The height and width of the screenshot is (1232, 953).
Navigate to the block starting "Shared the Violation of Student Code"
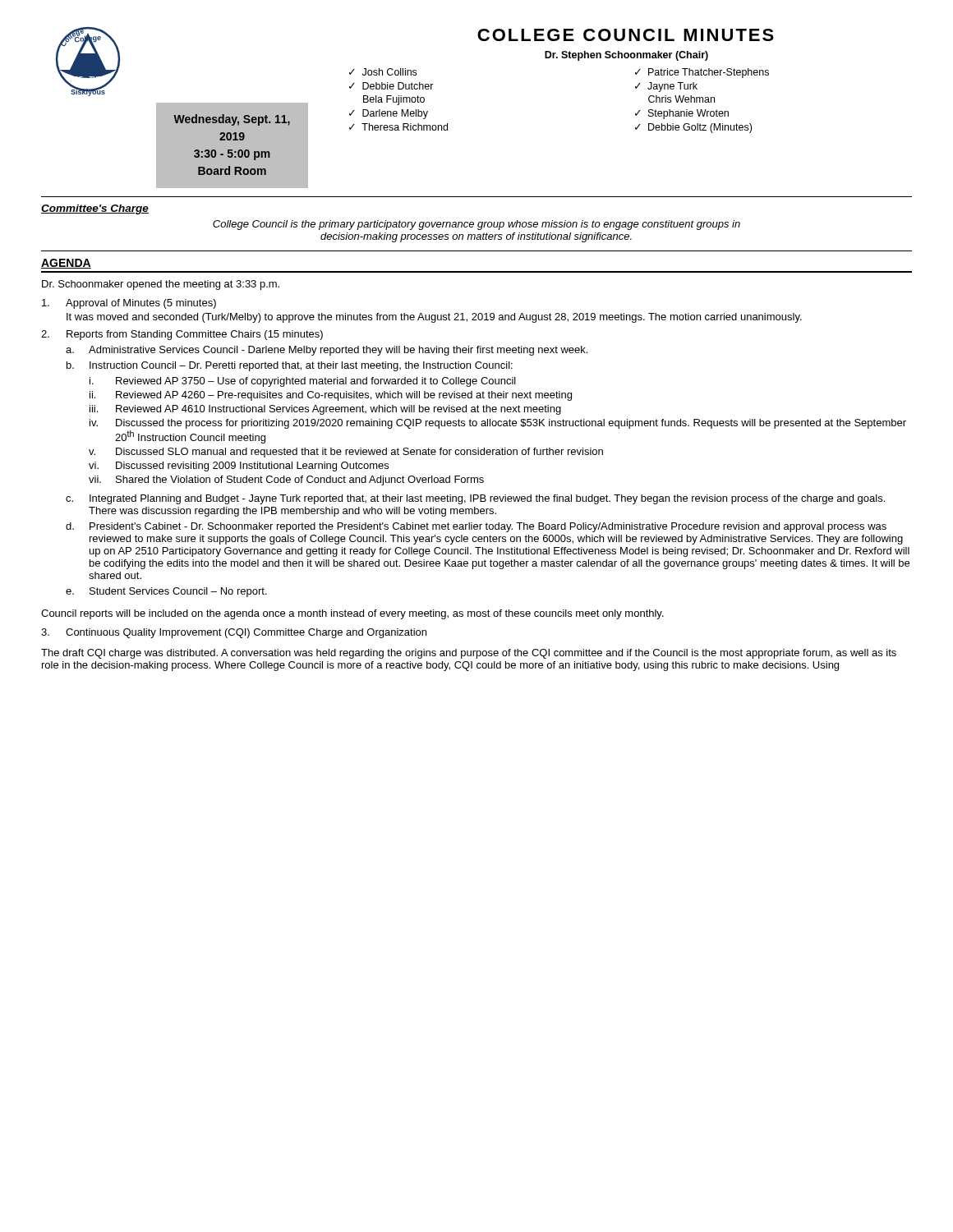(x=300, y=479)
